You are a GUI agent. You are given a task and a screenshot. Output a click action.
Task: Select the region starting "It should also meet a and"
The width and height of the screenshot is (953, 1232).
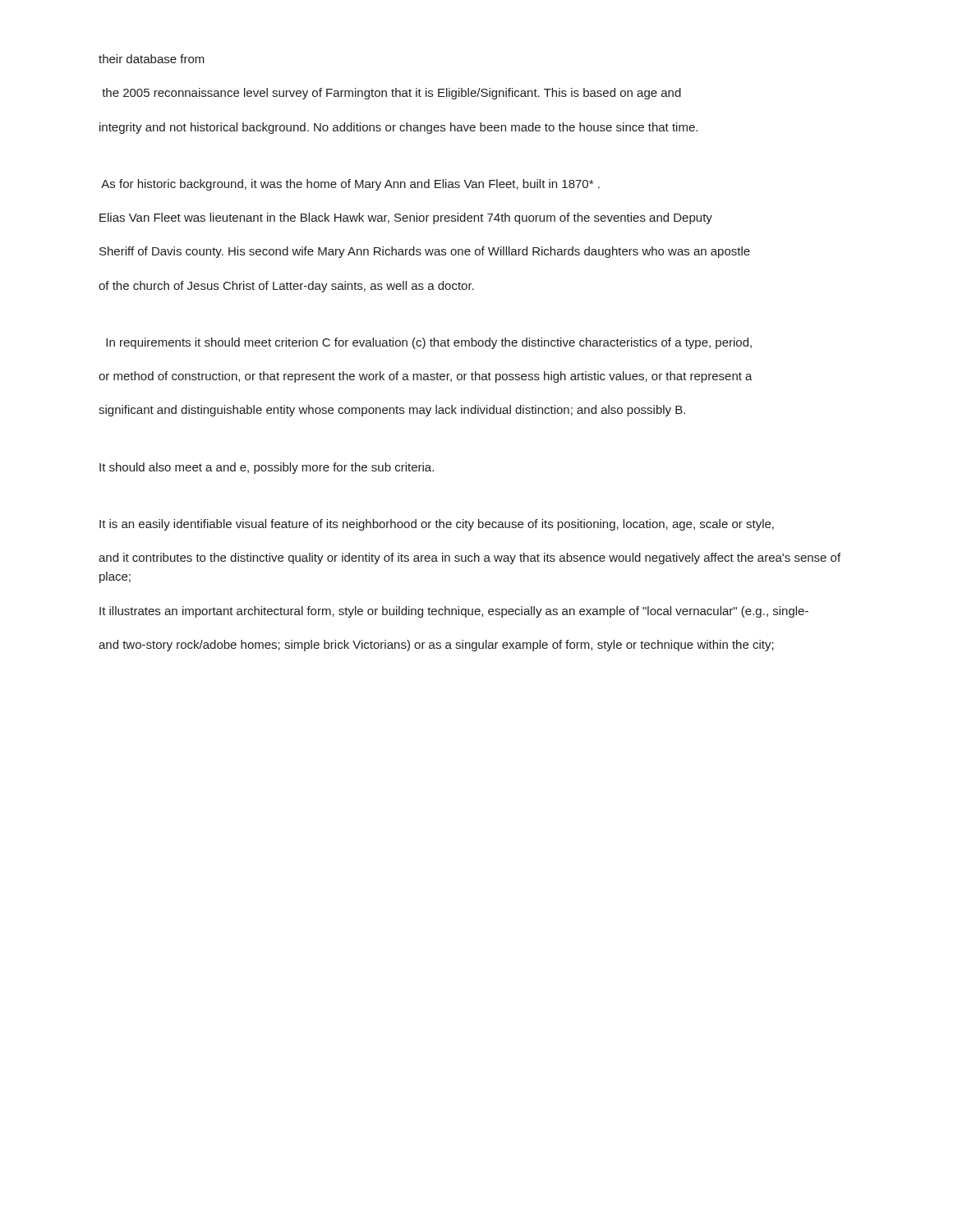point(267,466)
